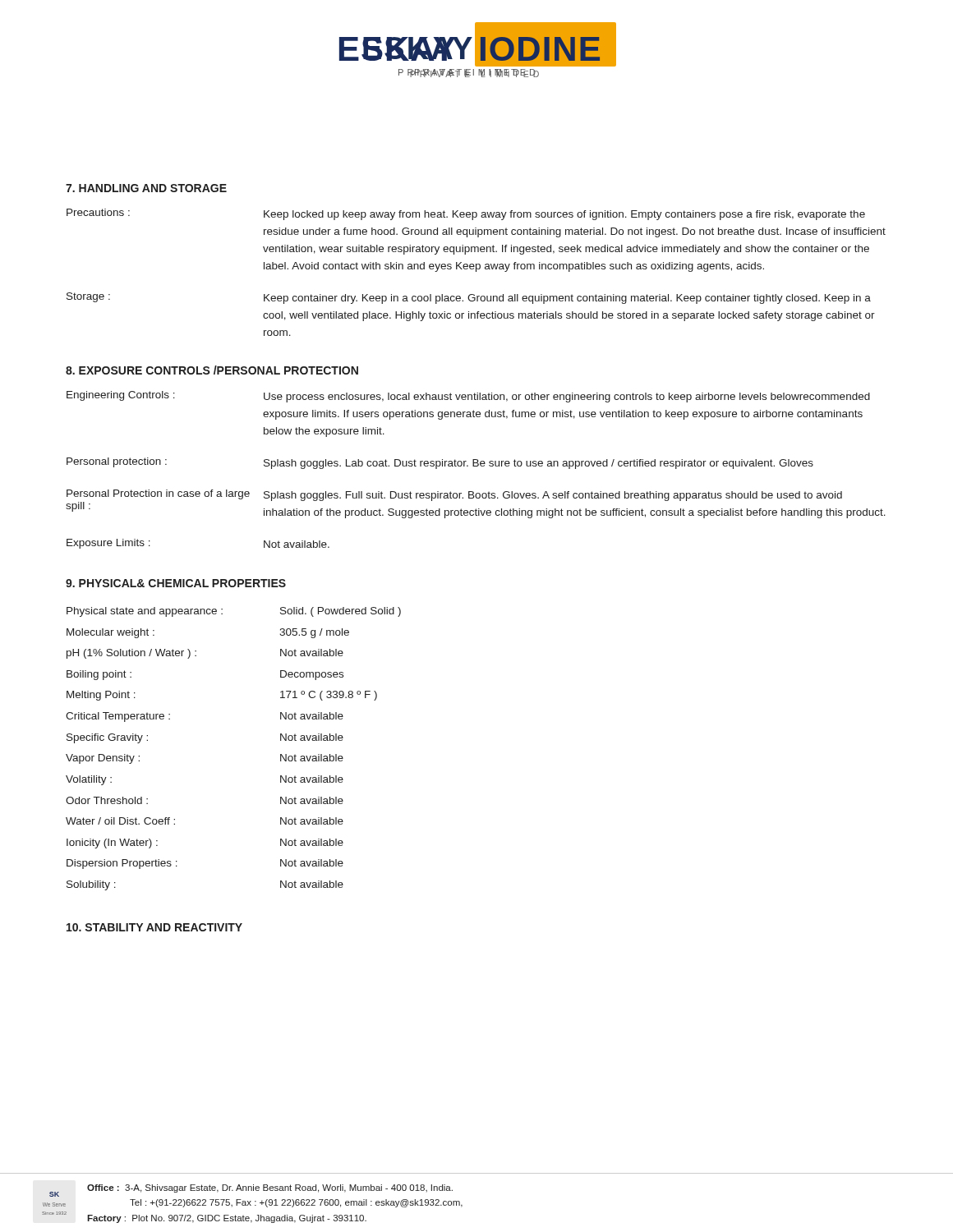Select the text block that says "Physical state and"
This screenshot has width=953, height=1232.
pos(143,611)
